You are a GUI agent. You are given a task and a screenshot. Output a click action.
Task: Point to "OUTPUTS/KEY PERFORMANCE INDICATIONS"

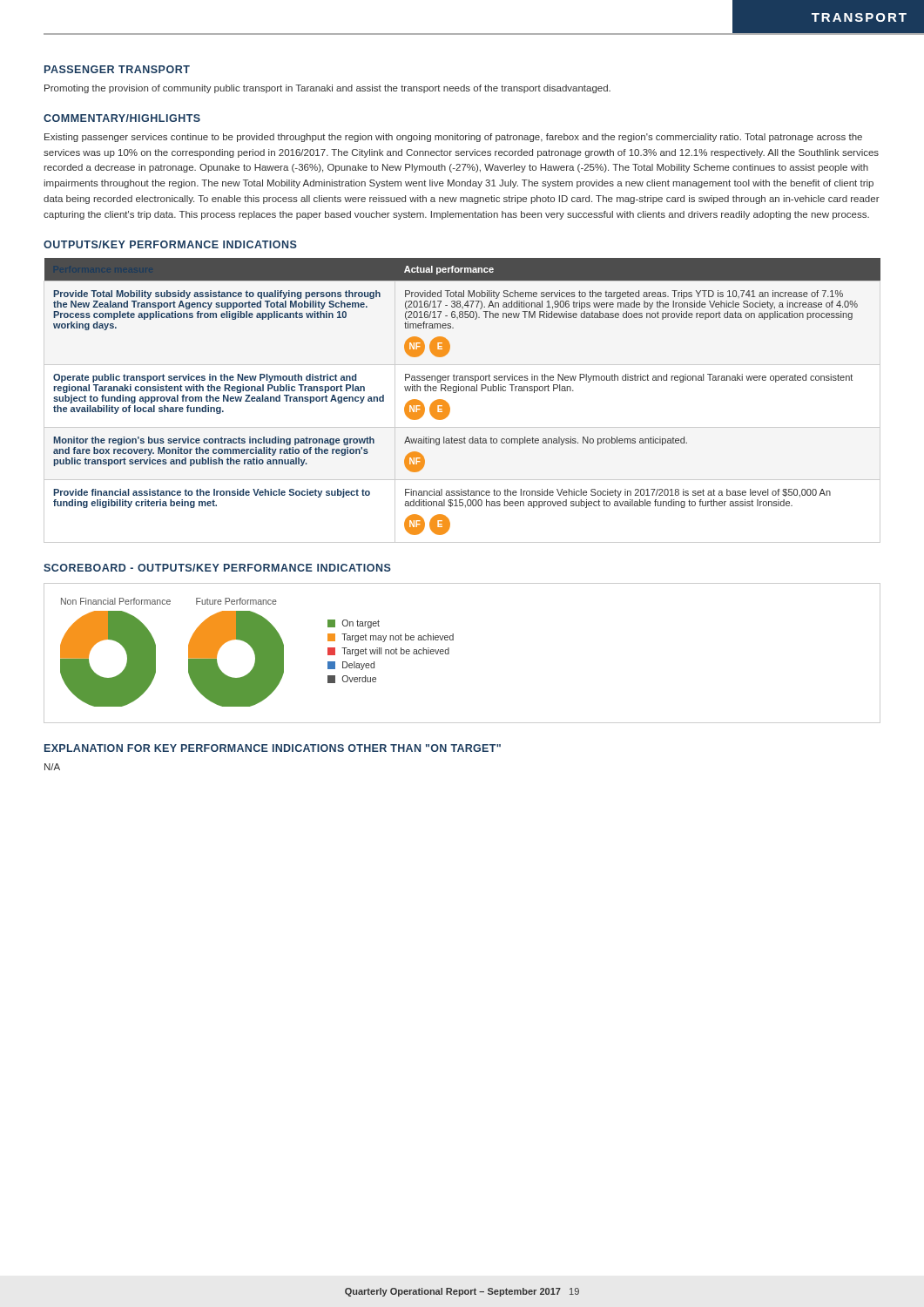pyautogui.click(x=170, y=245)
